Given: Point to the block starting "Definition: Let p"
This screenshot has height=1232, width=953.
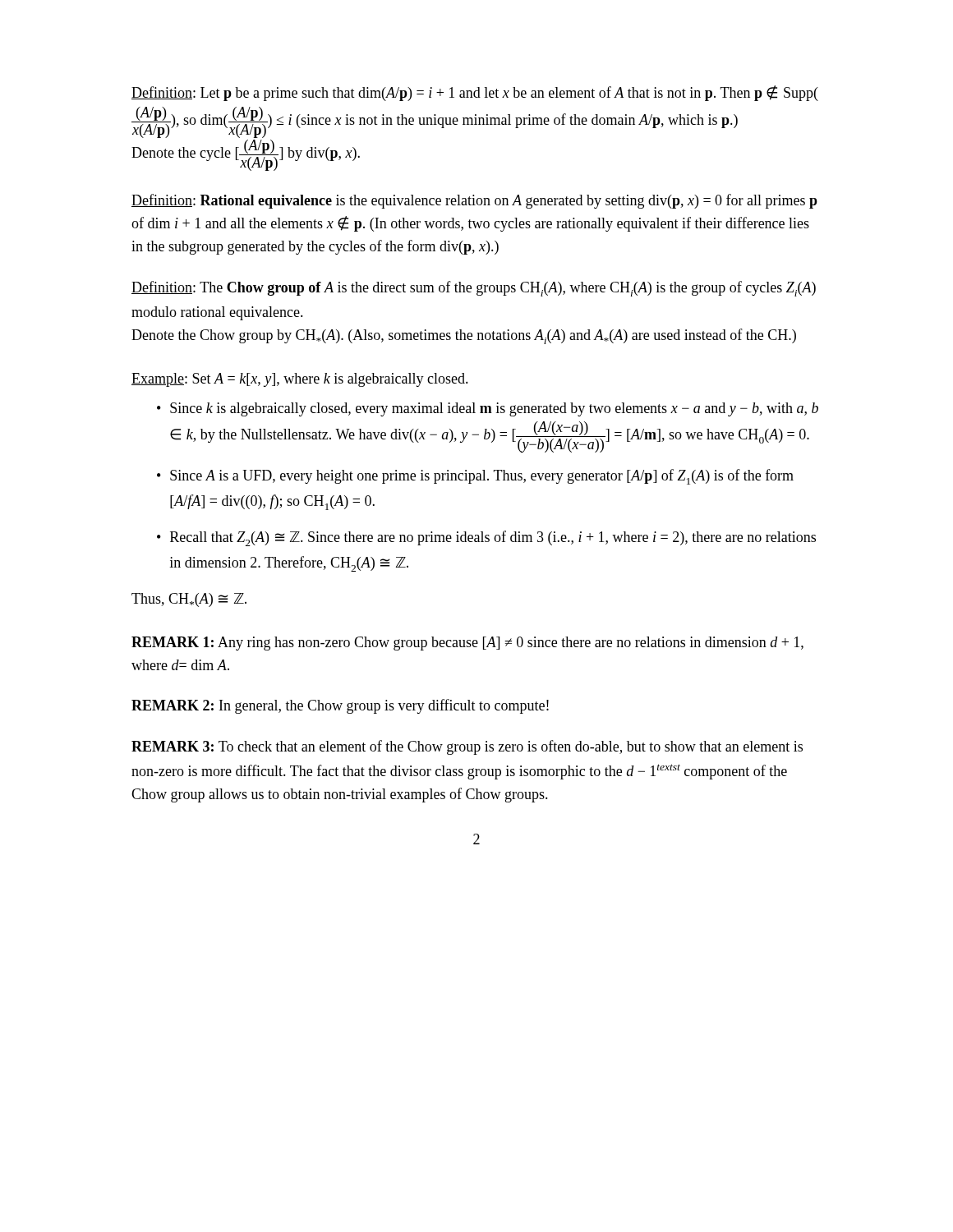Looking at the screenshot, I should tap(475, 128).
